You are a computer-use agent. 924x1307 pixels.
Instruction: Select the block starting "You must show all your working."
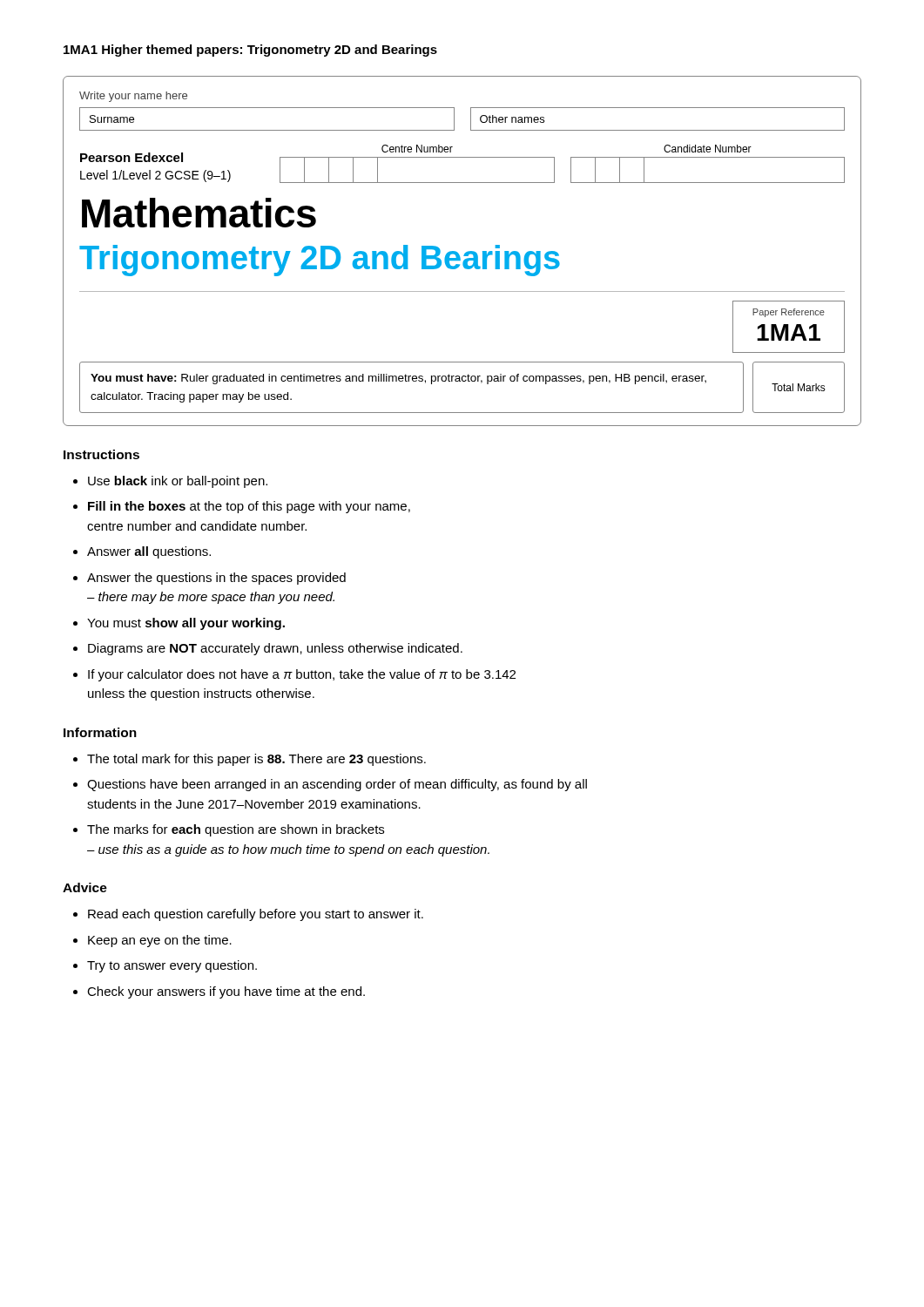pyautogui.click(x=186, y=622)
